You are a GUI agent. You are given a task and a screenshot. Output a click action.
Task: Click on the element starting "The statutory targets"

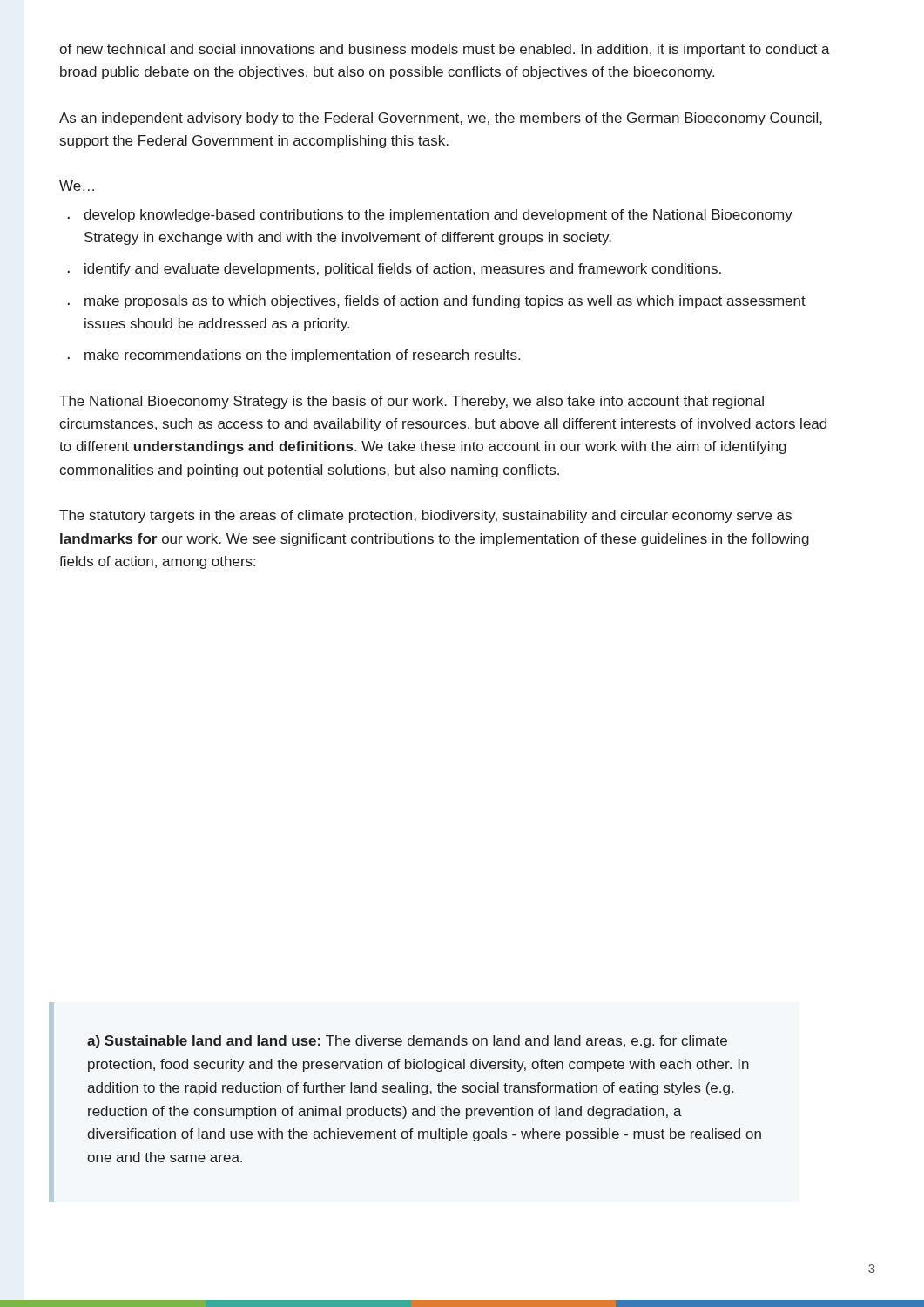click(x=434, y=538)
